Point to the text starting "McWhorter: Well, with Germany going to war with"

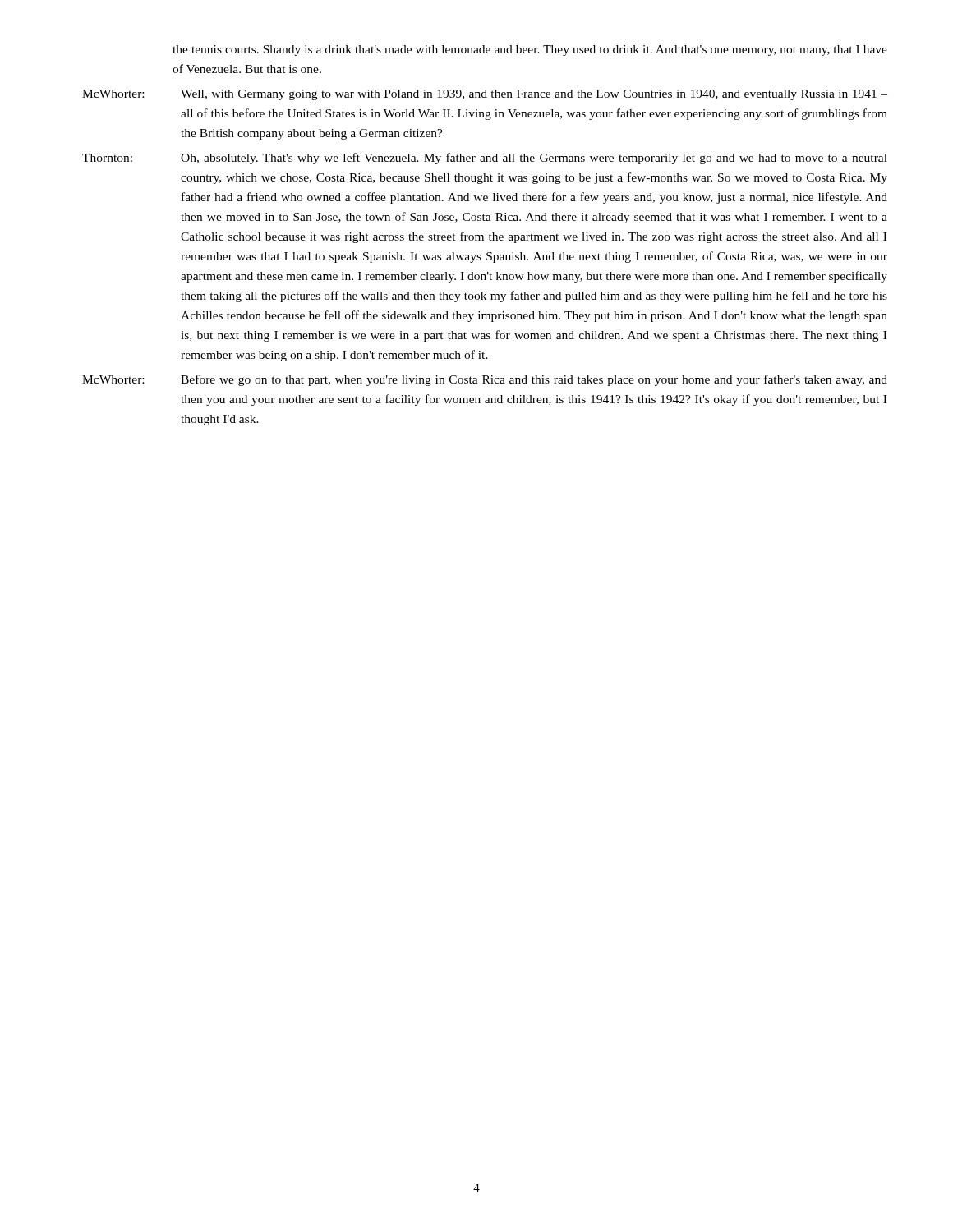(x=485, y=113)
